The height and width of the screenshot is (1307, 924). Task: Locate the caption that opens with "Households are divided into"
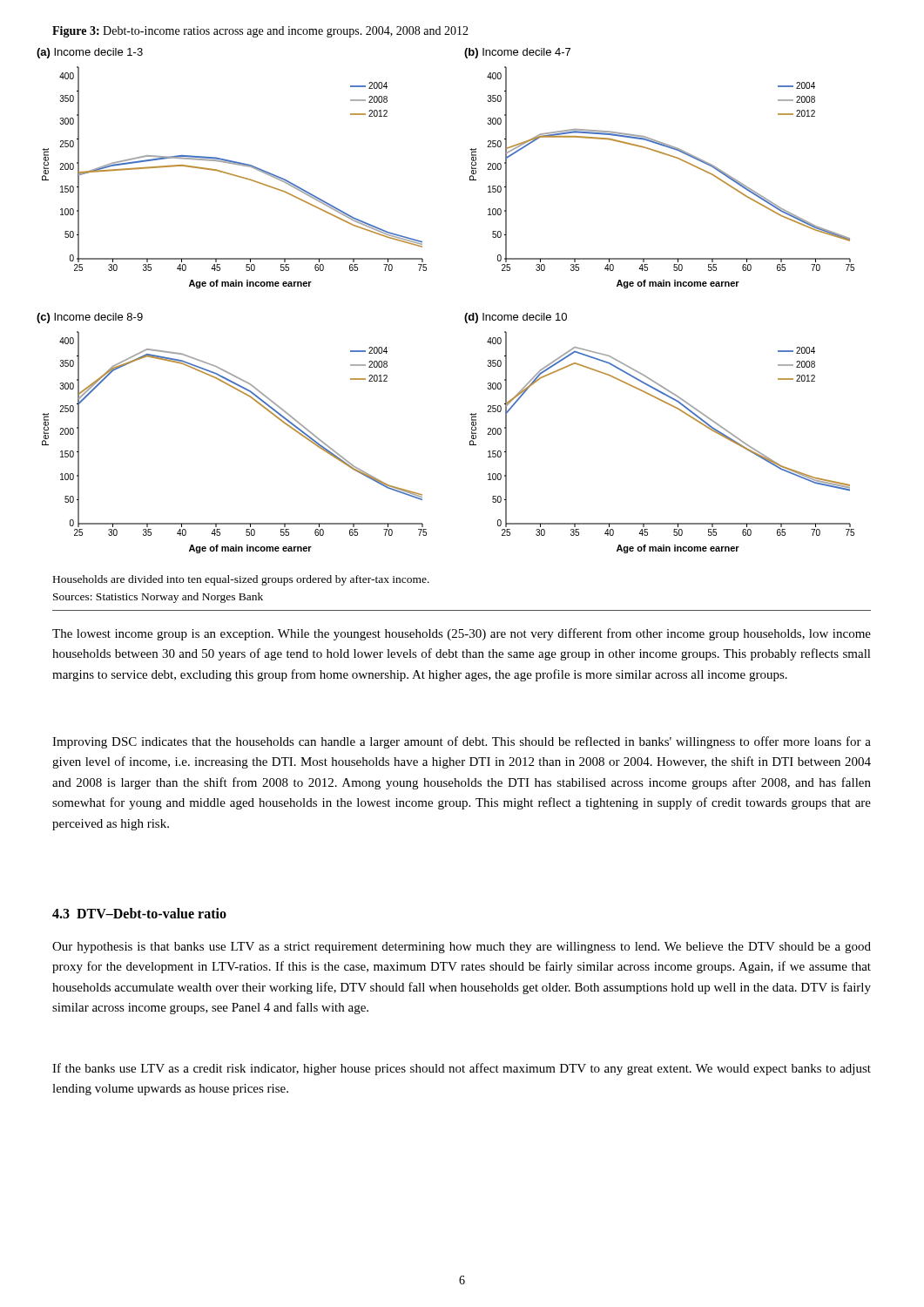click(241, 588)
